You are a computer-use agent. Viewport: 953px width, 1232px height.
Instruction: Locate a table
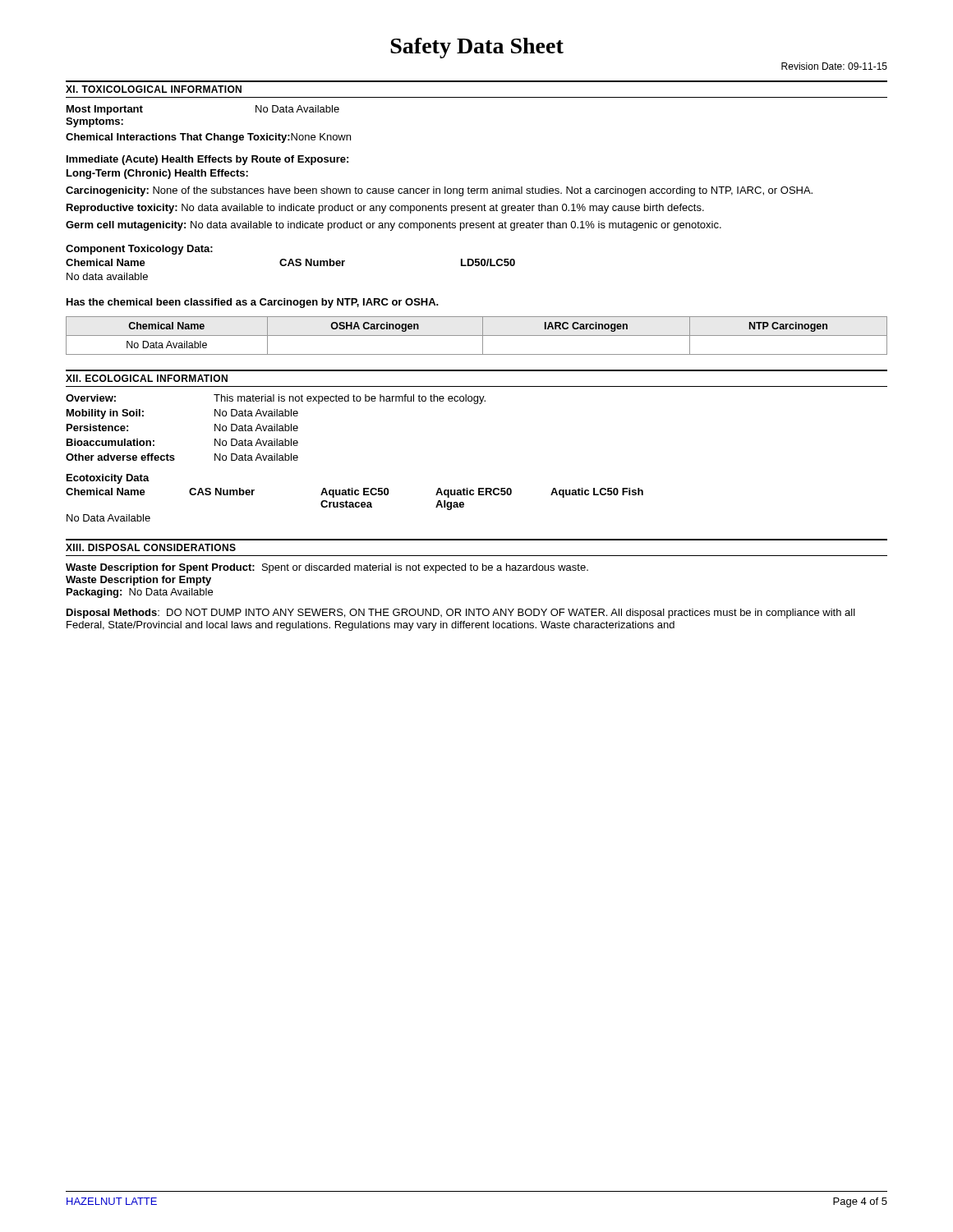tap(476, 336)
